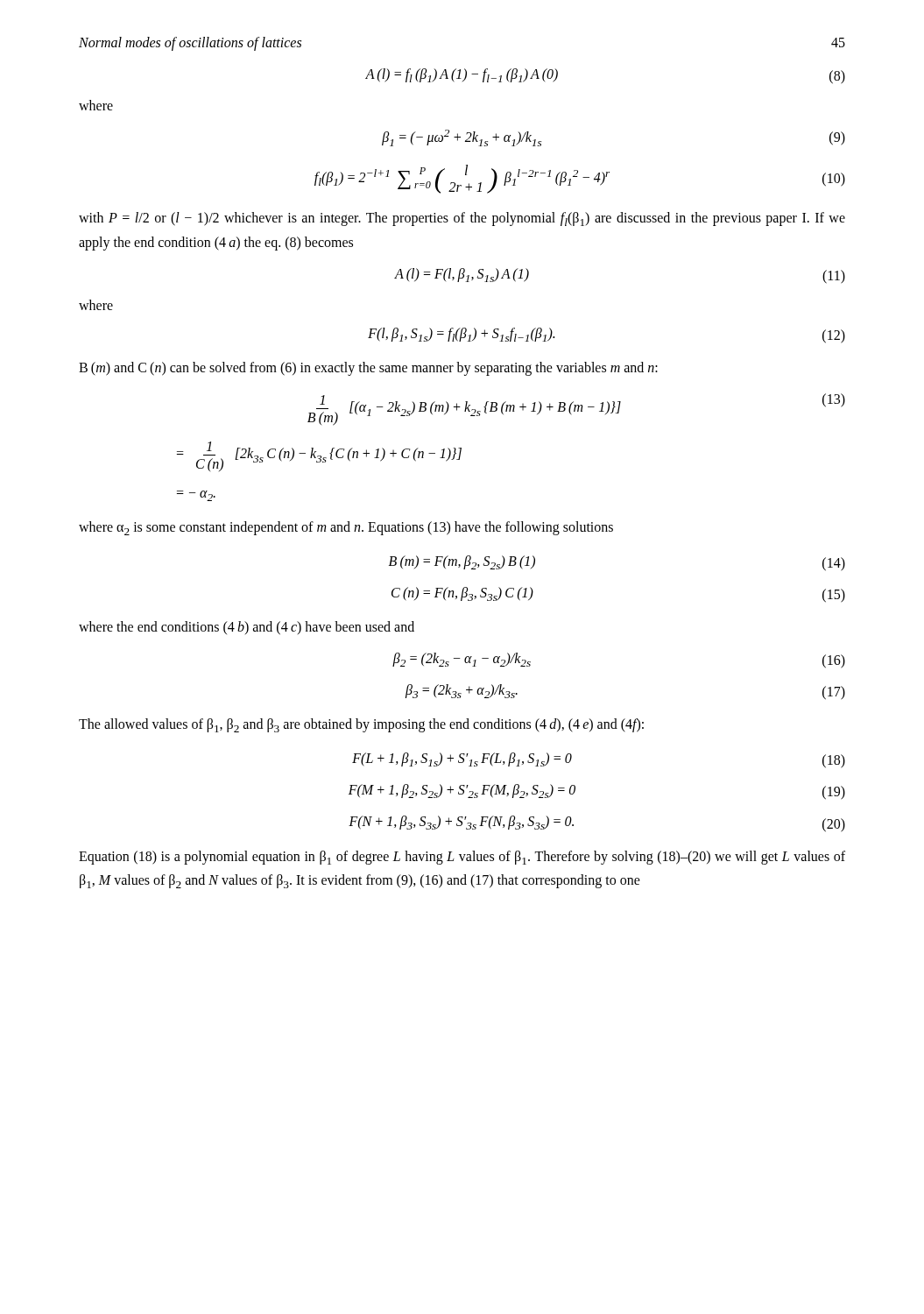Locate the formula with the text "β1 = (− μω2 +"

pyautogui.click(x=488, y=138)
